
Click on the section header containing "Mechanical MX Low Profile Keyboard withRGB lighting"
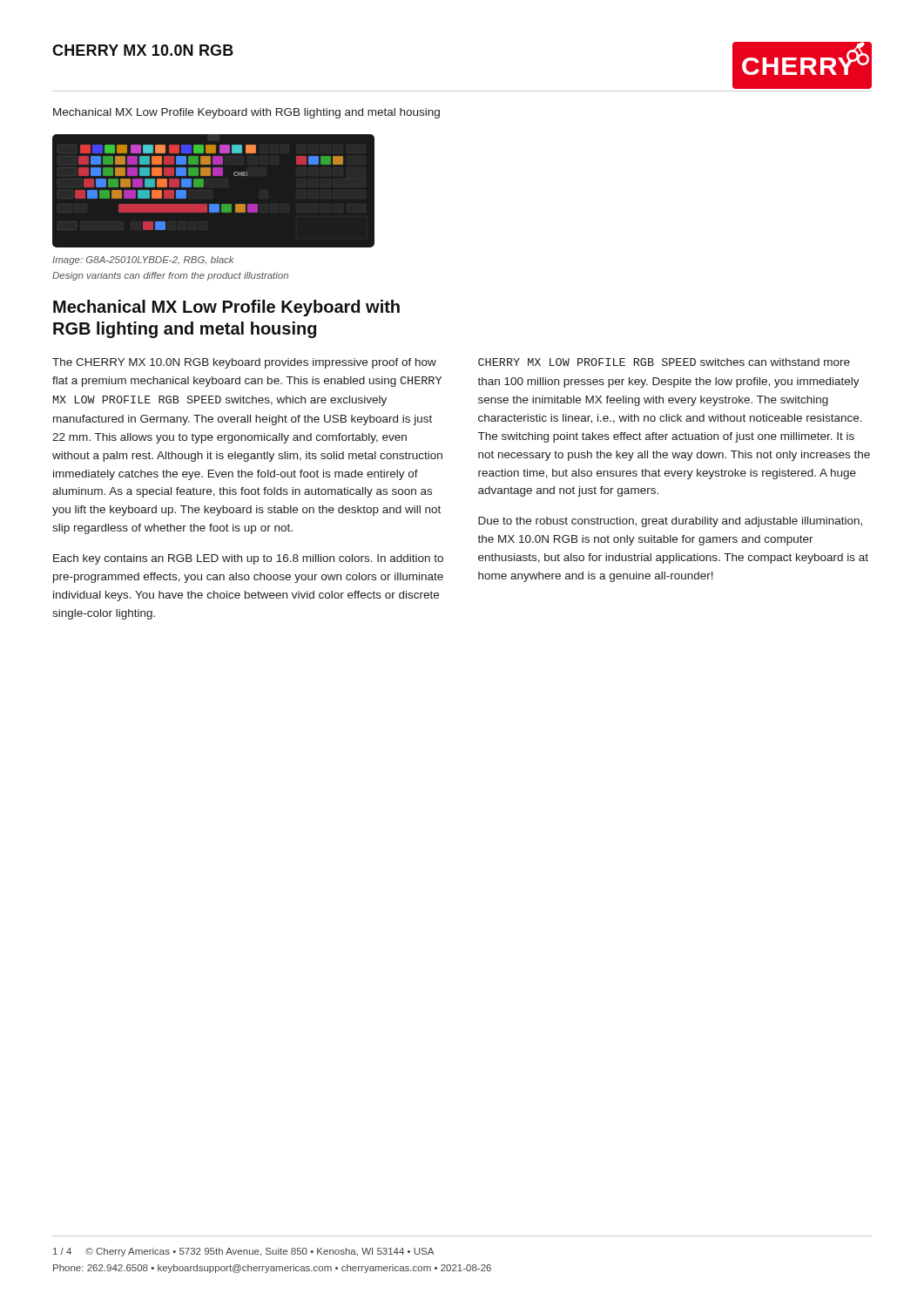pos(226,318)
